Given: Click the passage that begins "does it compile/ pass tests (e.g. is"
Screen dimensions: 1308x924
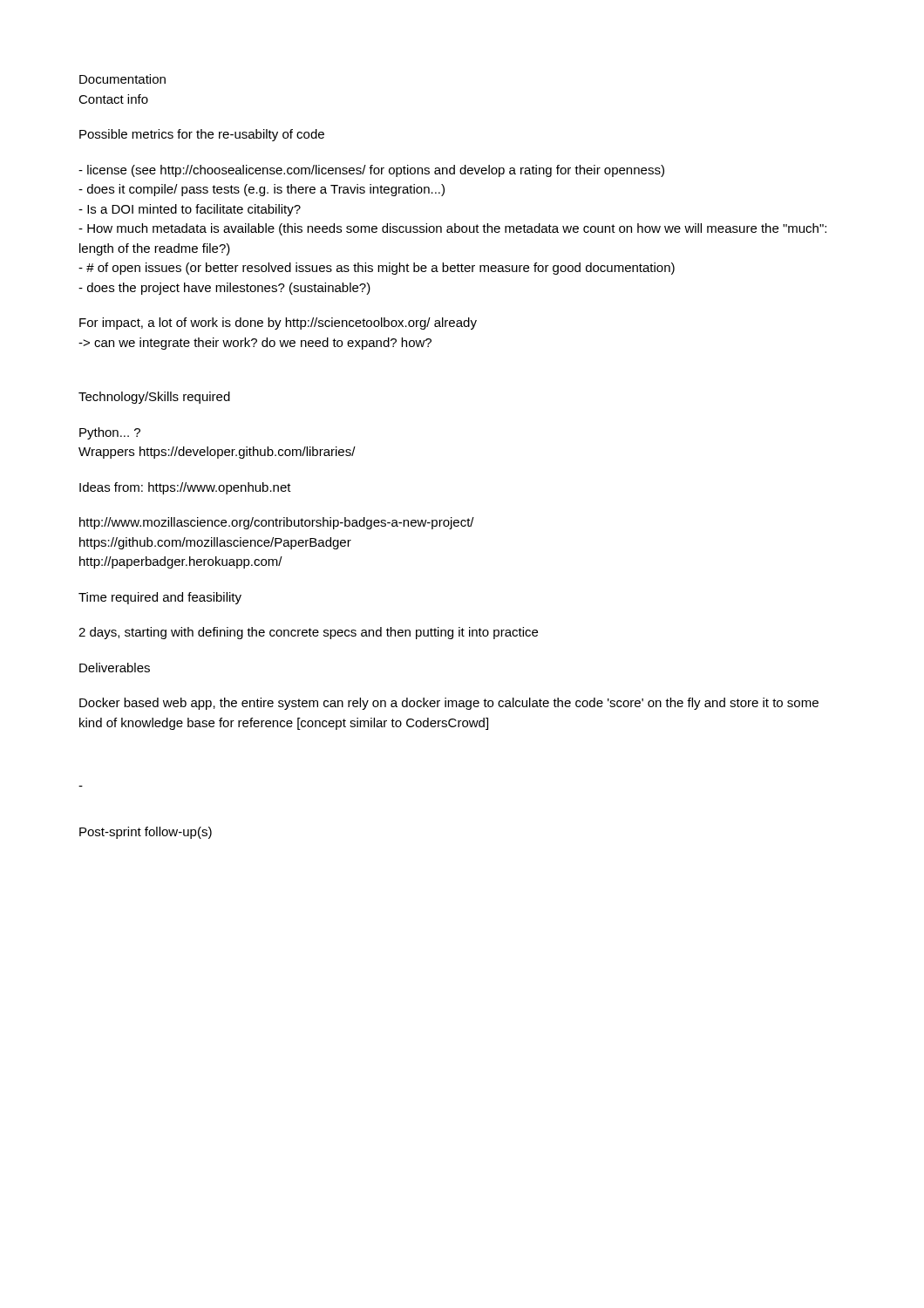Looking at the screenshot, I should pyautogui.click(x=262, y=189).
